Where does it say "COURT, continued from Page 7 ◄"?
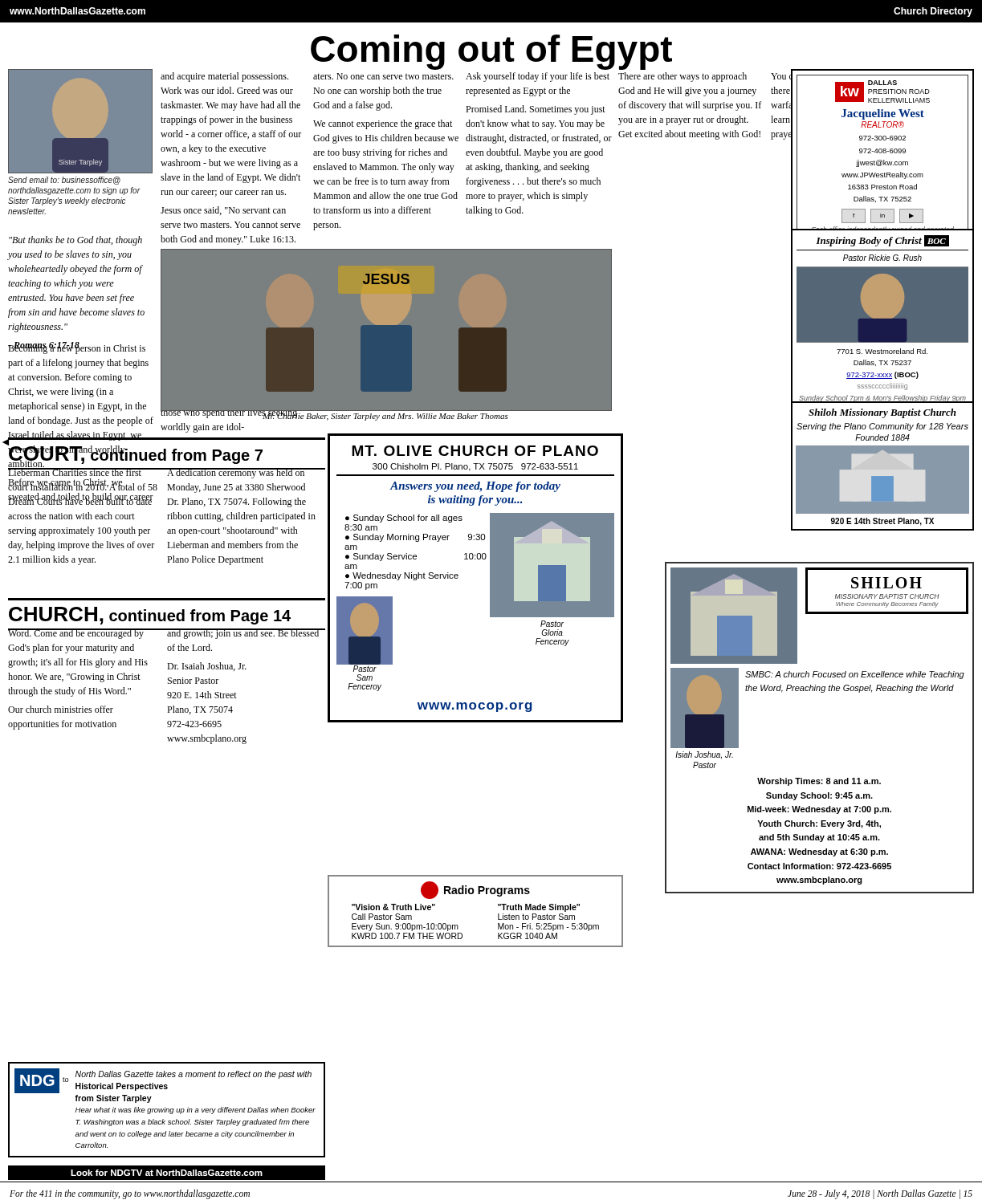982x1204 pixels. click(167, 453)
